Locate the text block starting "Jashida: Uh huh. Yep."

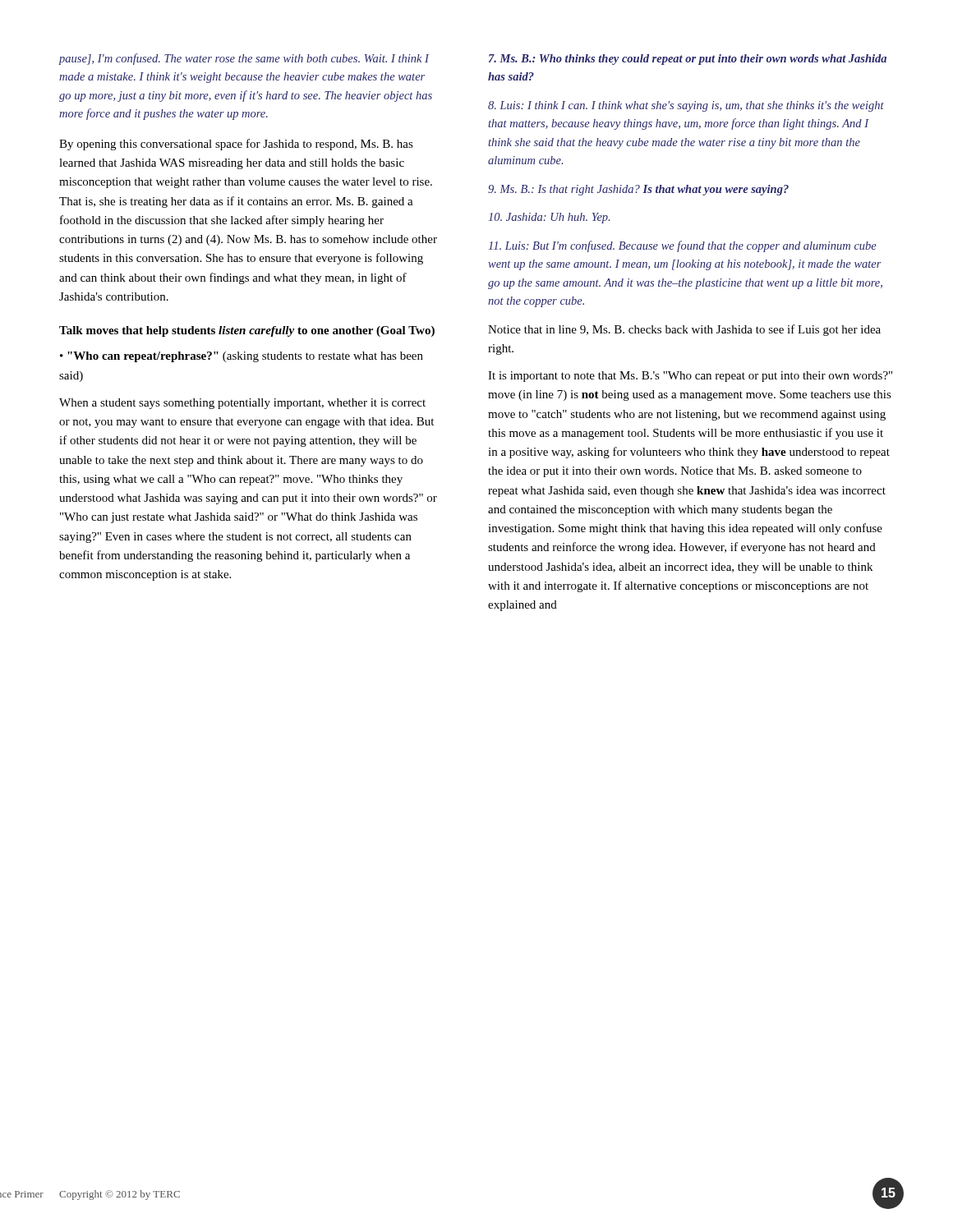click(549, 218)
